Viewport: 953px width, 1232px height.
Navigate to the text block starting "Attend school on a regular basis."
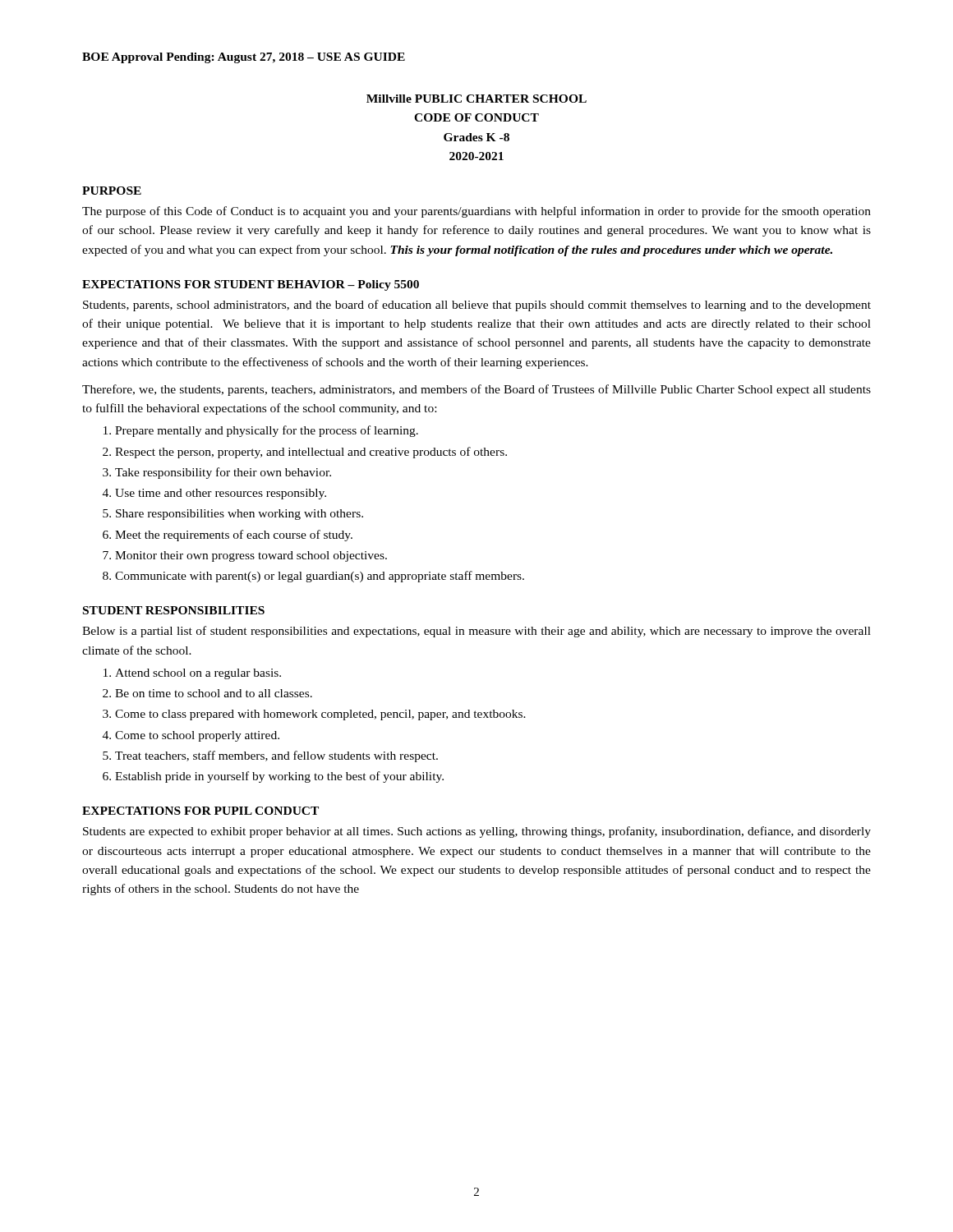coord(199,672)
